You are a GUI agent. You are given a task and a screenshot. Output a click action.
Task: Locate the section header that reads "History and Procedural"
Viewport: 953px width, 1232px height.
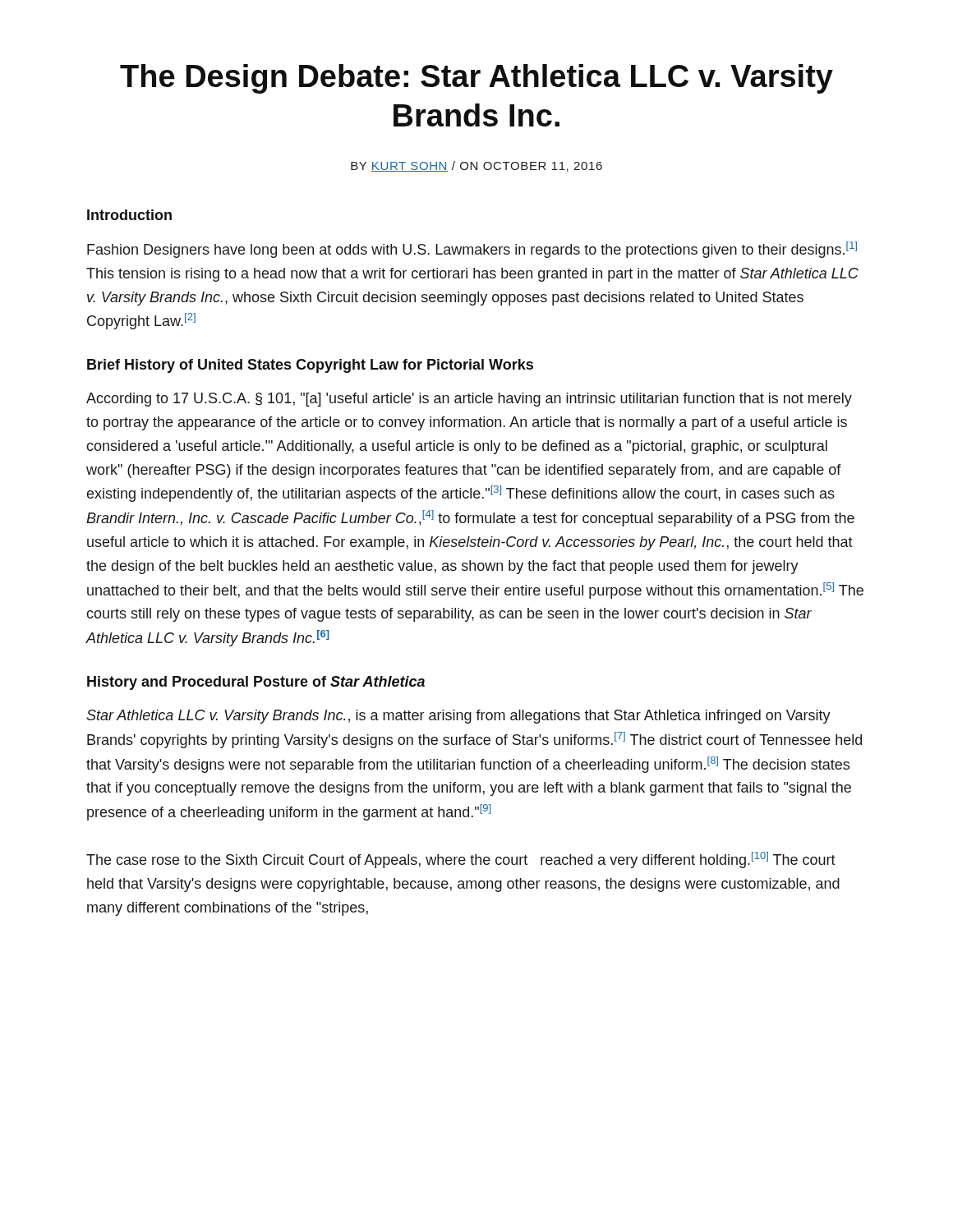click(256, 683)
